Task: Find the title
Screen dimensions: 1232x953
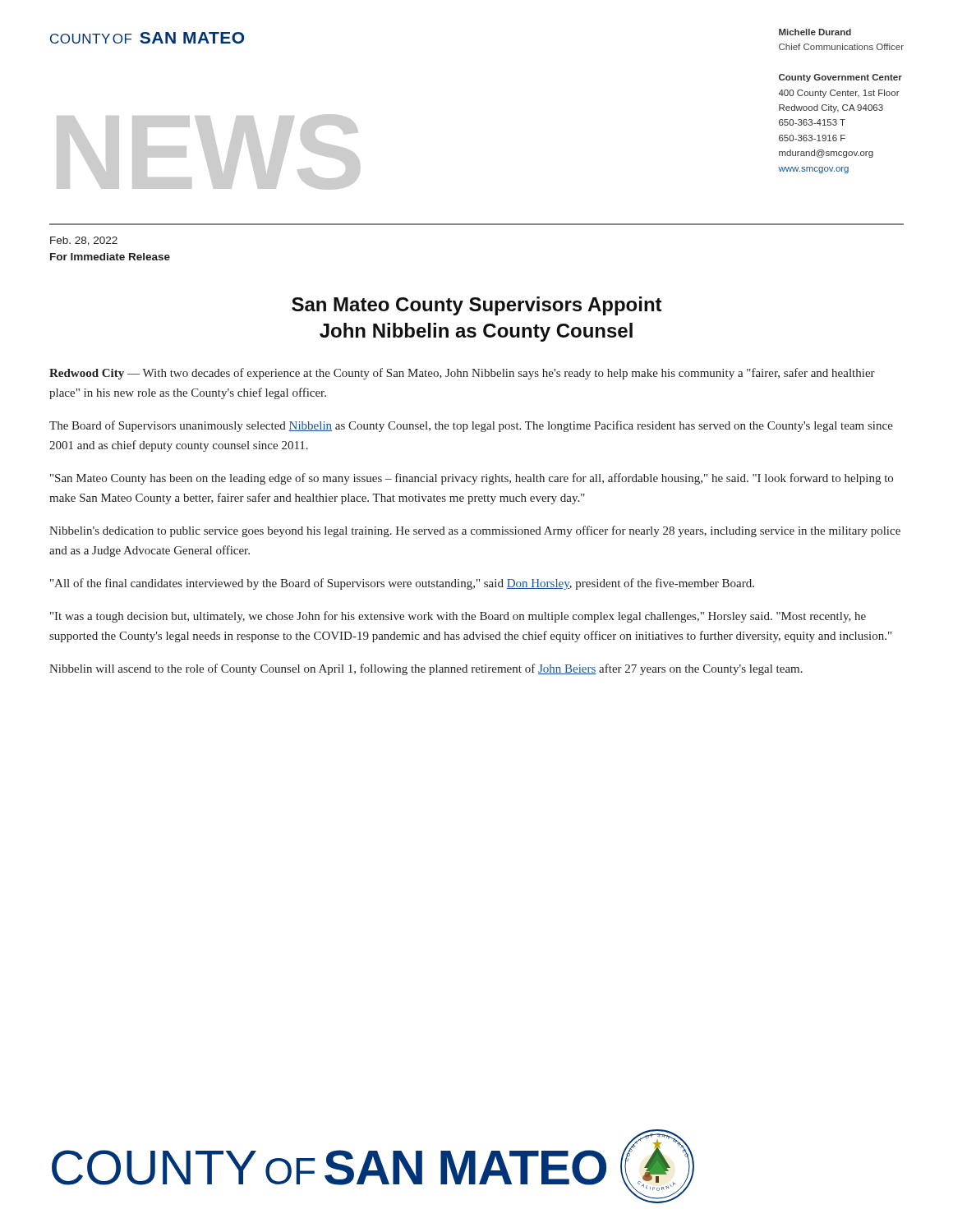Action: click(206, 152)
